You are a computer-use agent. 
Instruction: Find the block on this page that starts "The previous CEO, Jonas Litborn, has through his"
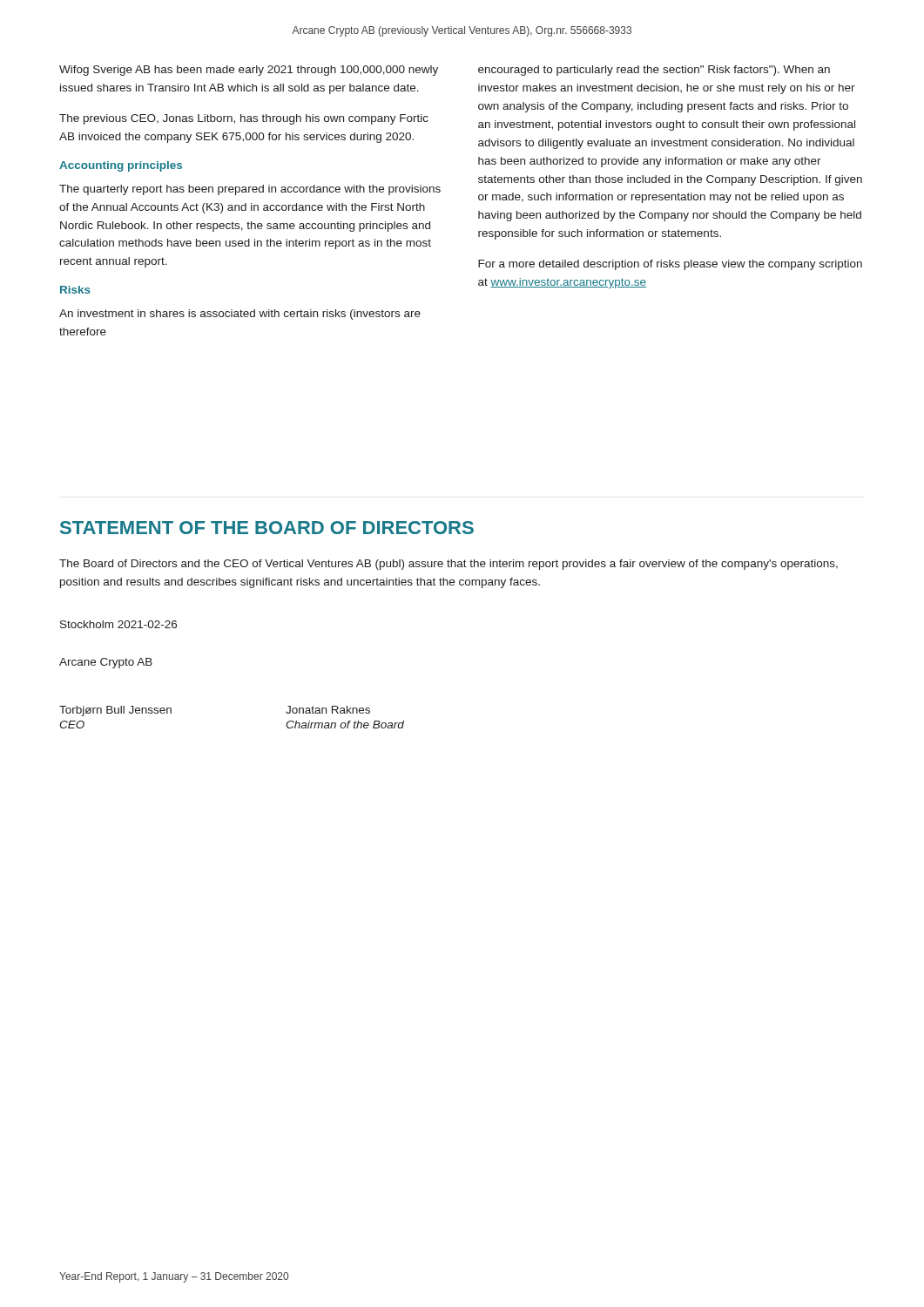pyautogui.click(x=253, y=128)
